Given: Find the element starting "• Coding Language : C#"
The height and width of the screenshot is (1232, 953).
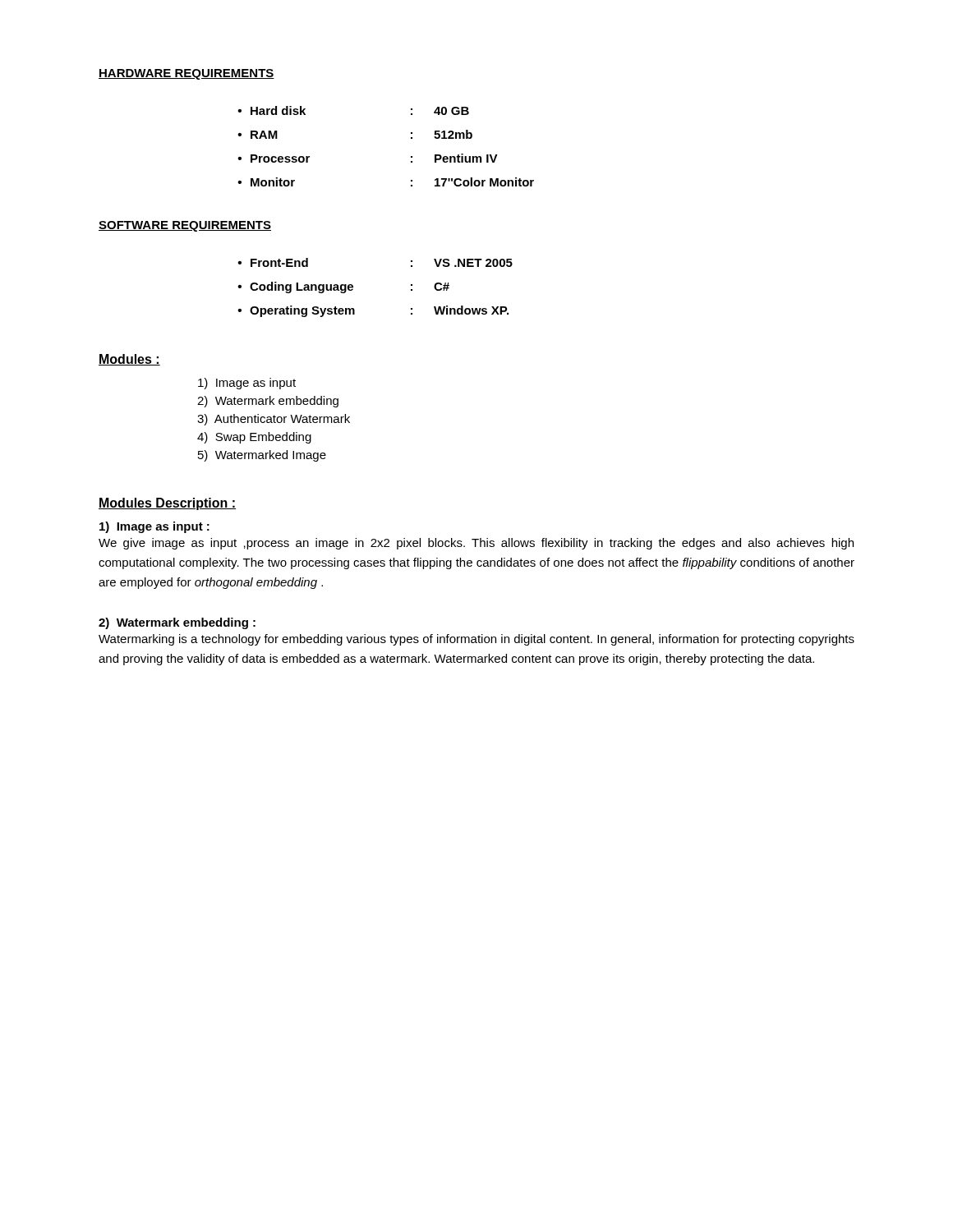Looking at the screenshot, I should [x=343, y=287].
